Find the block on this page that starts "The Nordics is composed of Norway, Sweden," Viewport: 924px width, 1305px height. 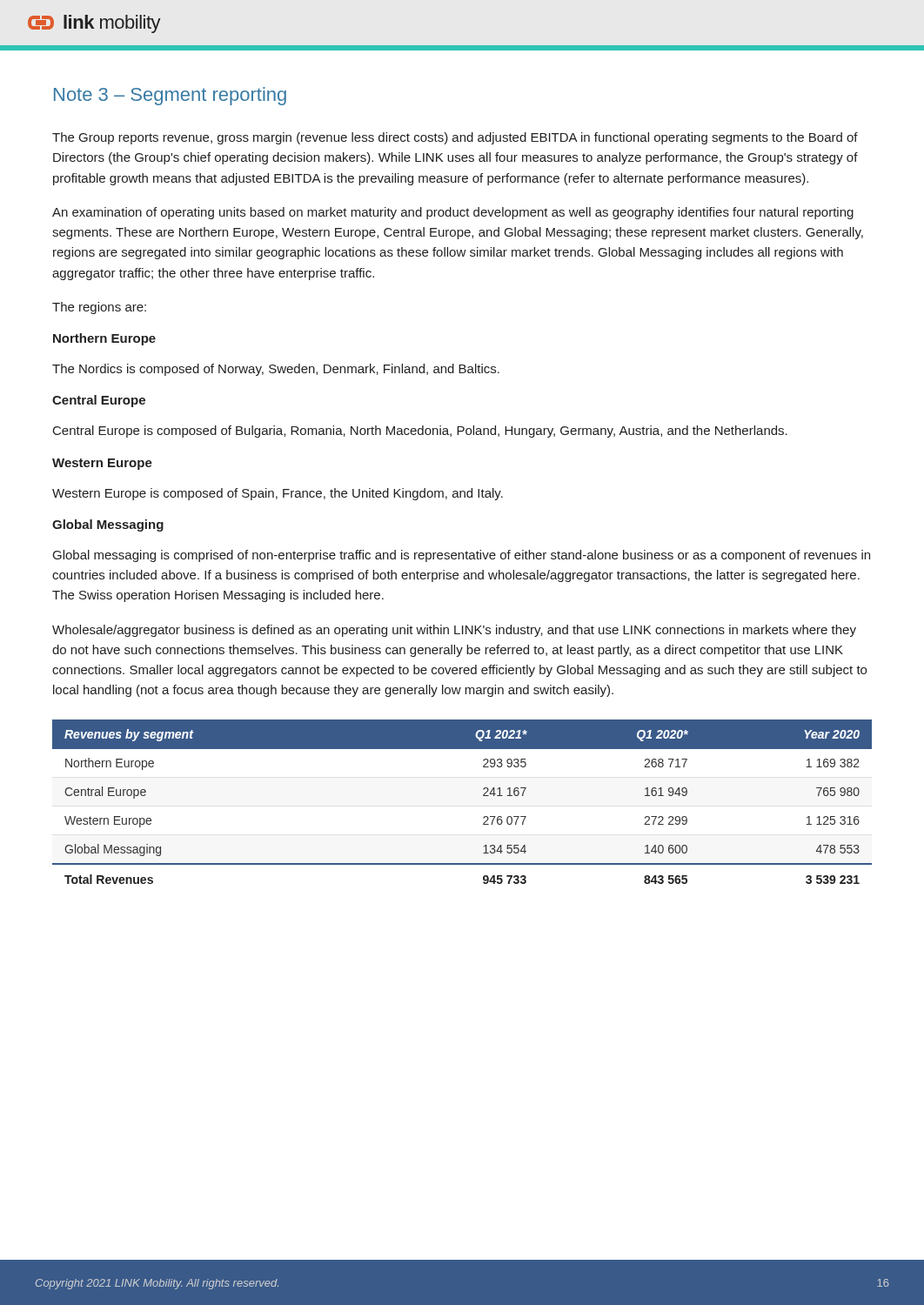pyautogui.click(x=462, y=369)
